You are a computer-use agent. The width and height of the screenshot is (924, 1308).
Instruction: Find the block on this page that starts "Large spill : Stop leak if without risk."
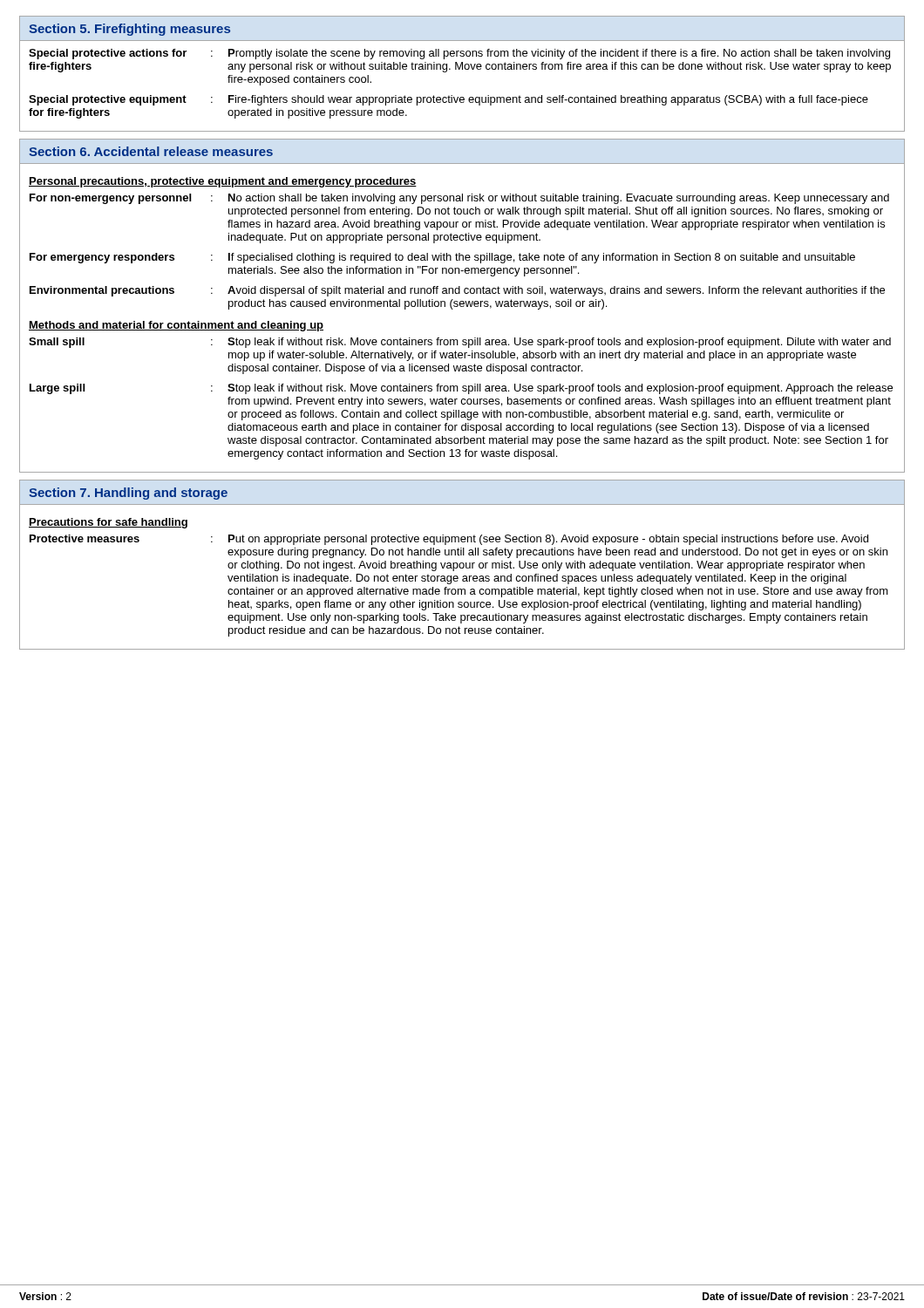[x=462, y=420]
